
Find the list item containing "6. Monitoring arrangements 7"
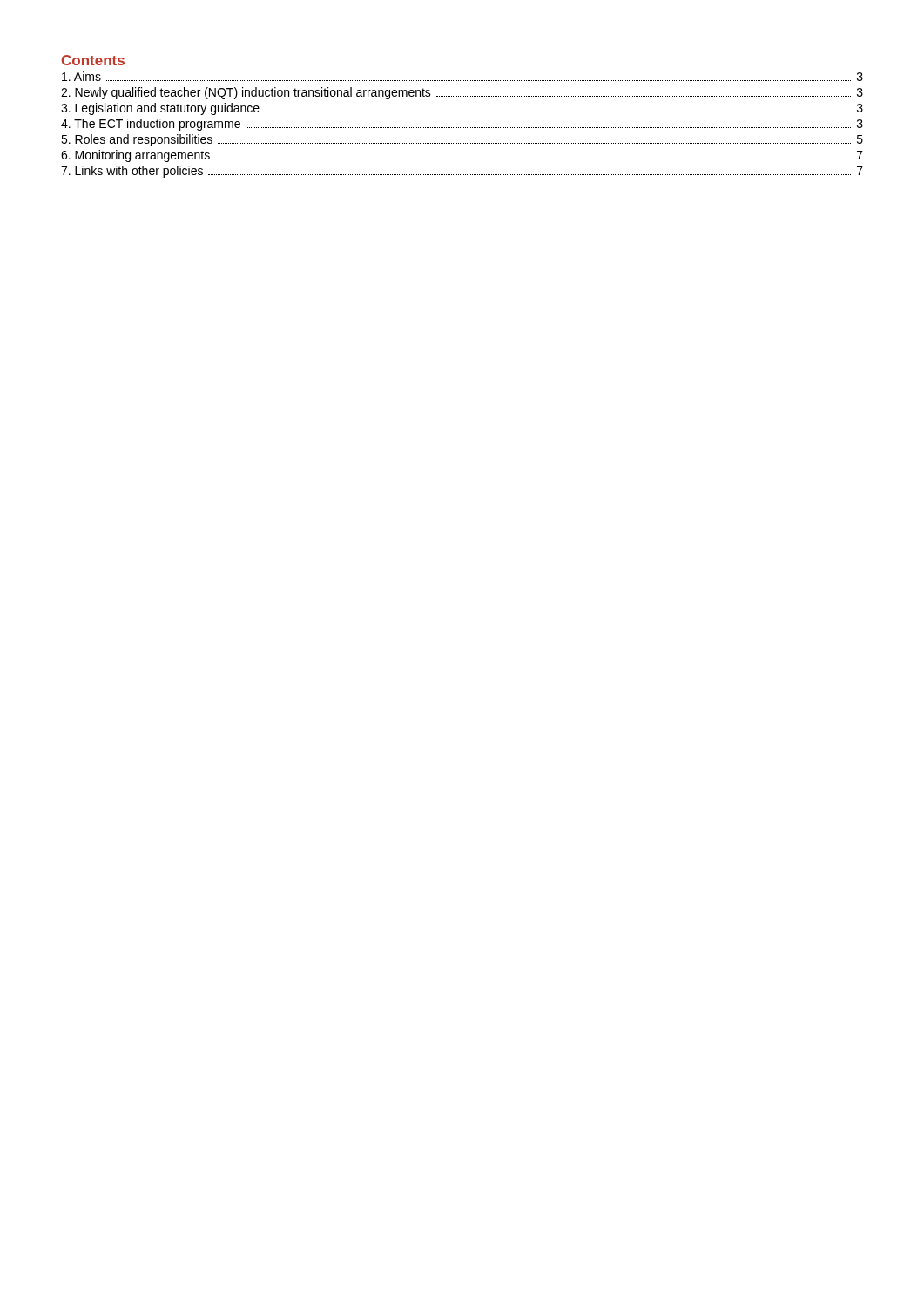click(462, 155)
